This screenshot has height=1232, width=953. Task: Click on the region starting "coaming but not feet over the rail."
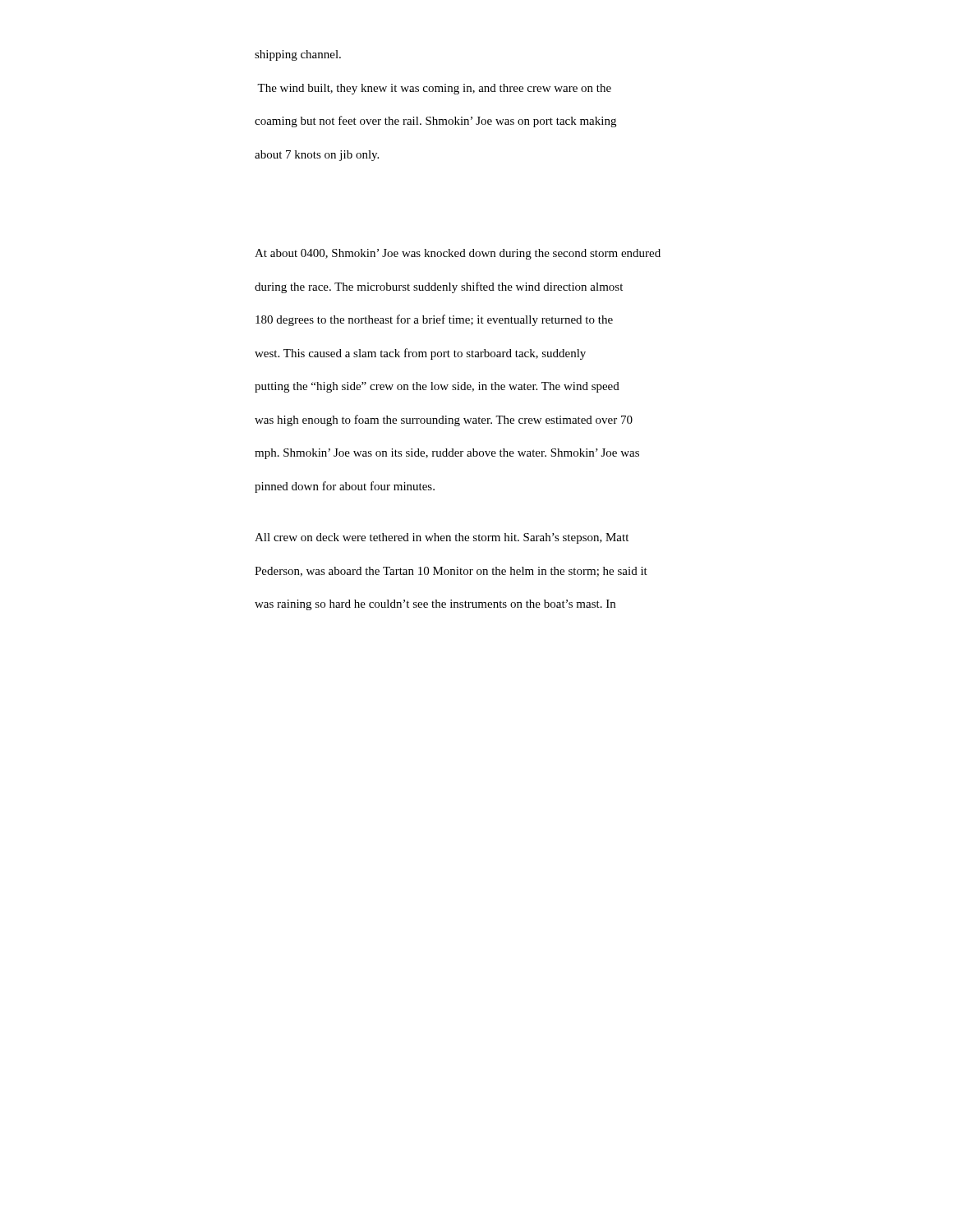click(436, 121)
